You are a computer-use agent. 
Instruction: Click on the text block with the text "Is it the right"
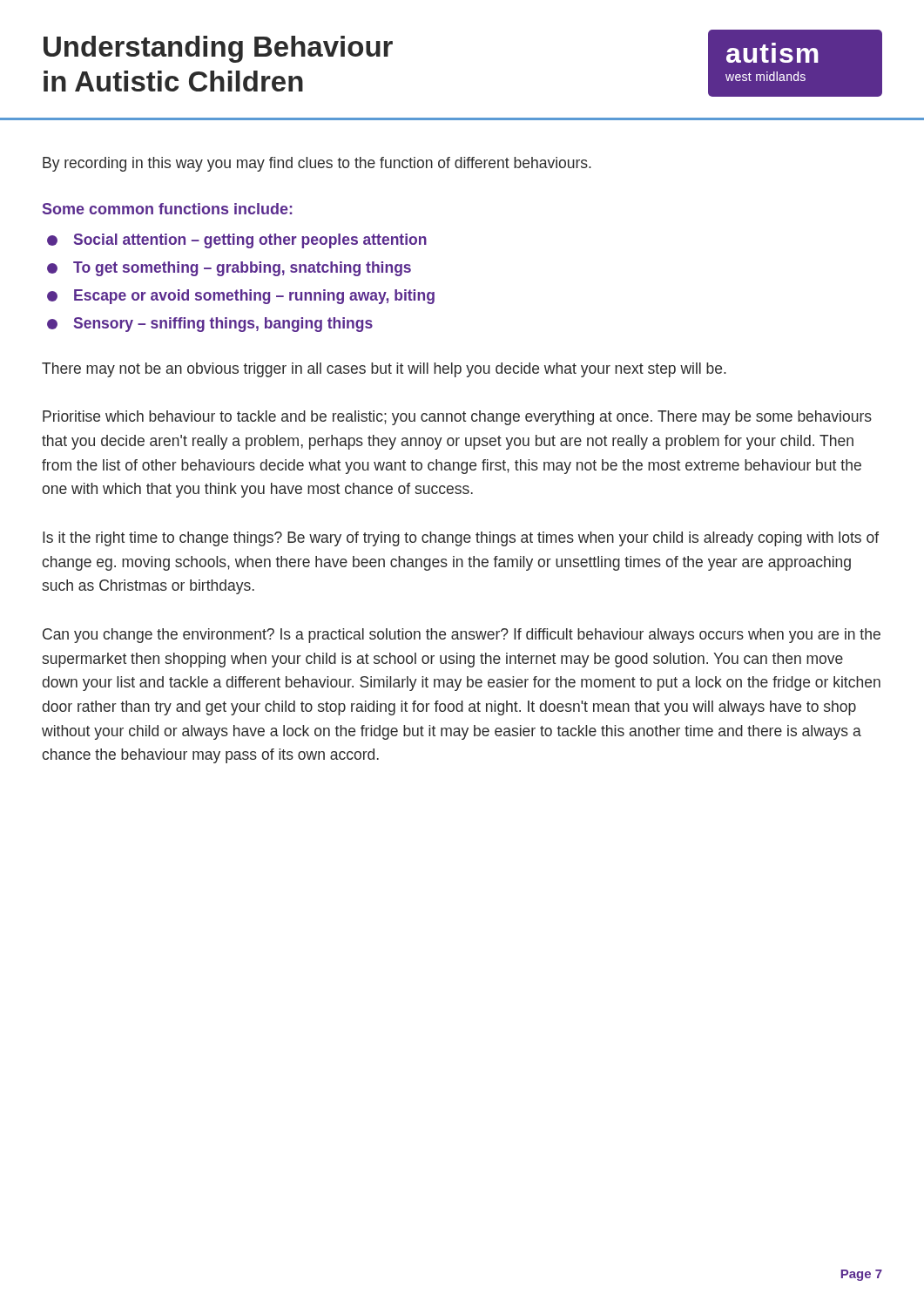[460, 562]
